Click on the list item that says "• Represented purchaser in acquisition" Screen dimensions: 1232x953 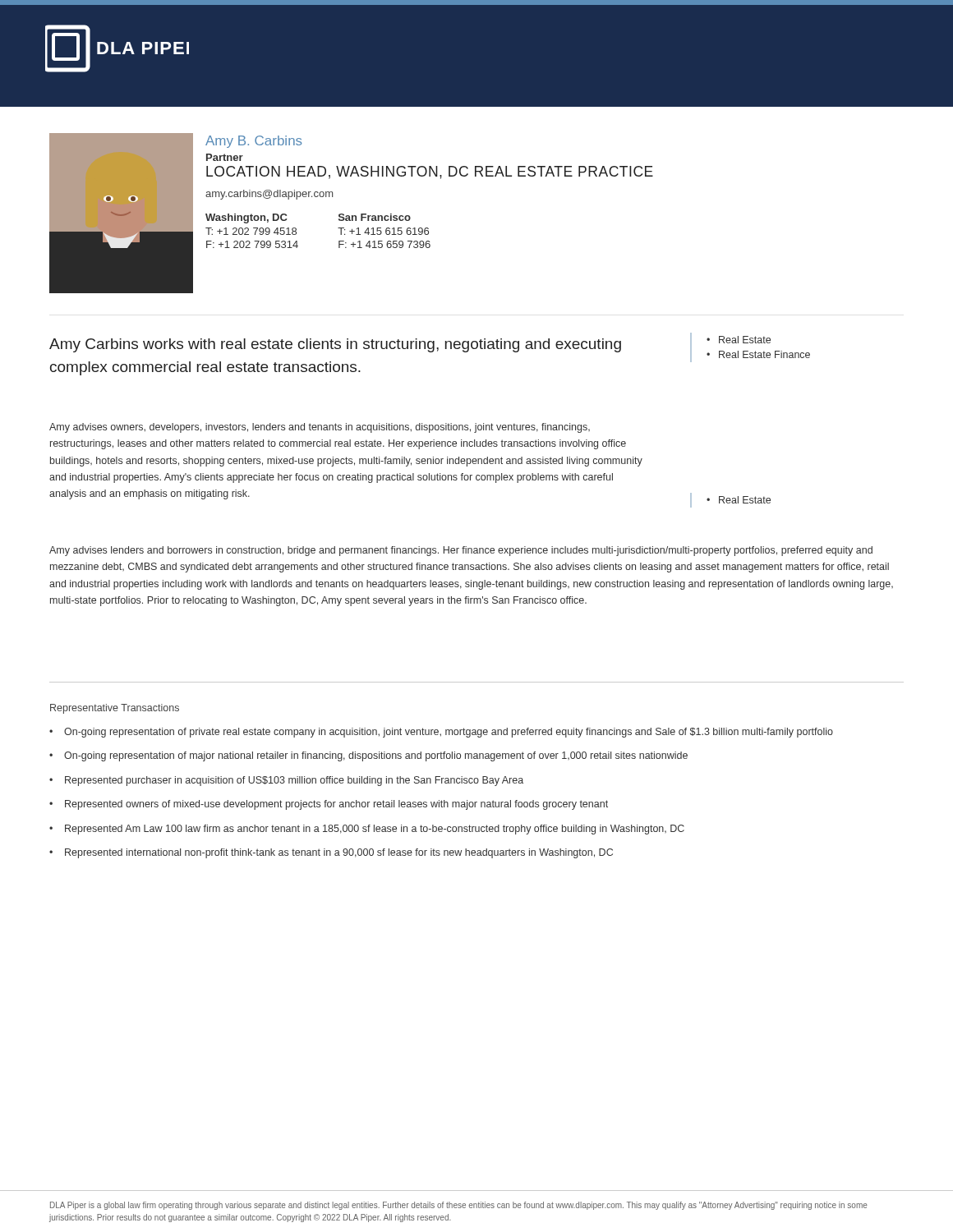click(286, 781)
